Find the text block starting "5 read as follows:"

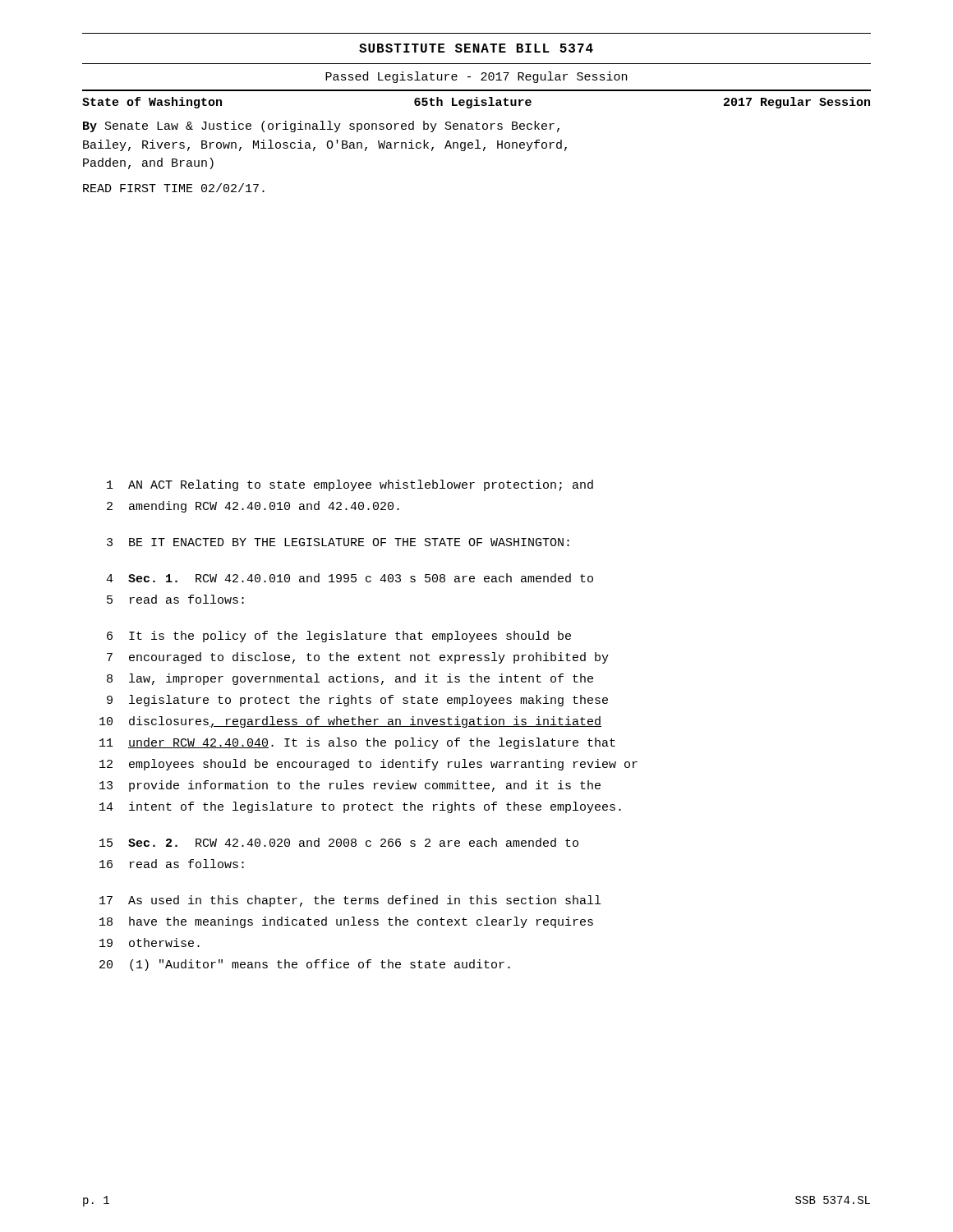[x=175, y=599]
